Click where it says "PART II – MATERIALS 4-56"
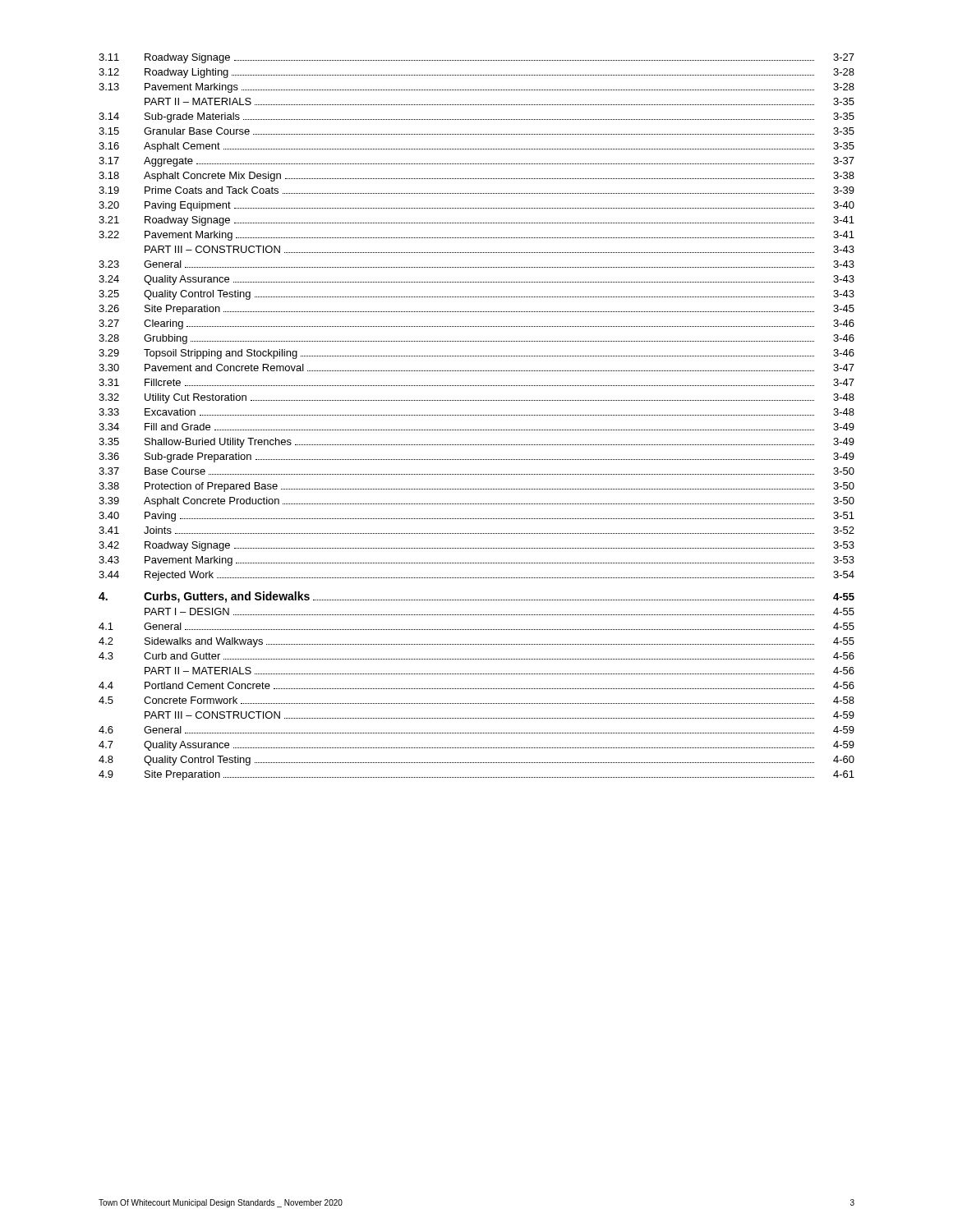Image resolution: width=953 pixels, height=1232 pixels. coord(476,671)
